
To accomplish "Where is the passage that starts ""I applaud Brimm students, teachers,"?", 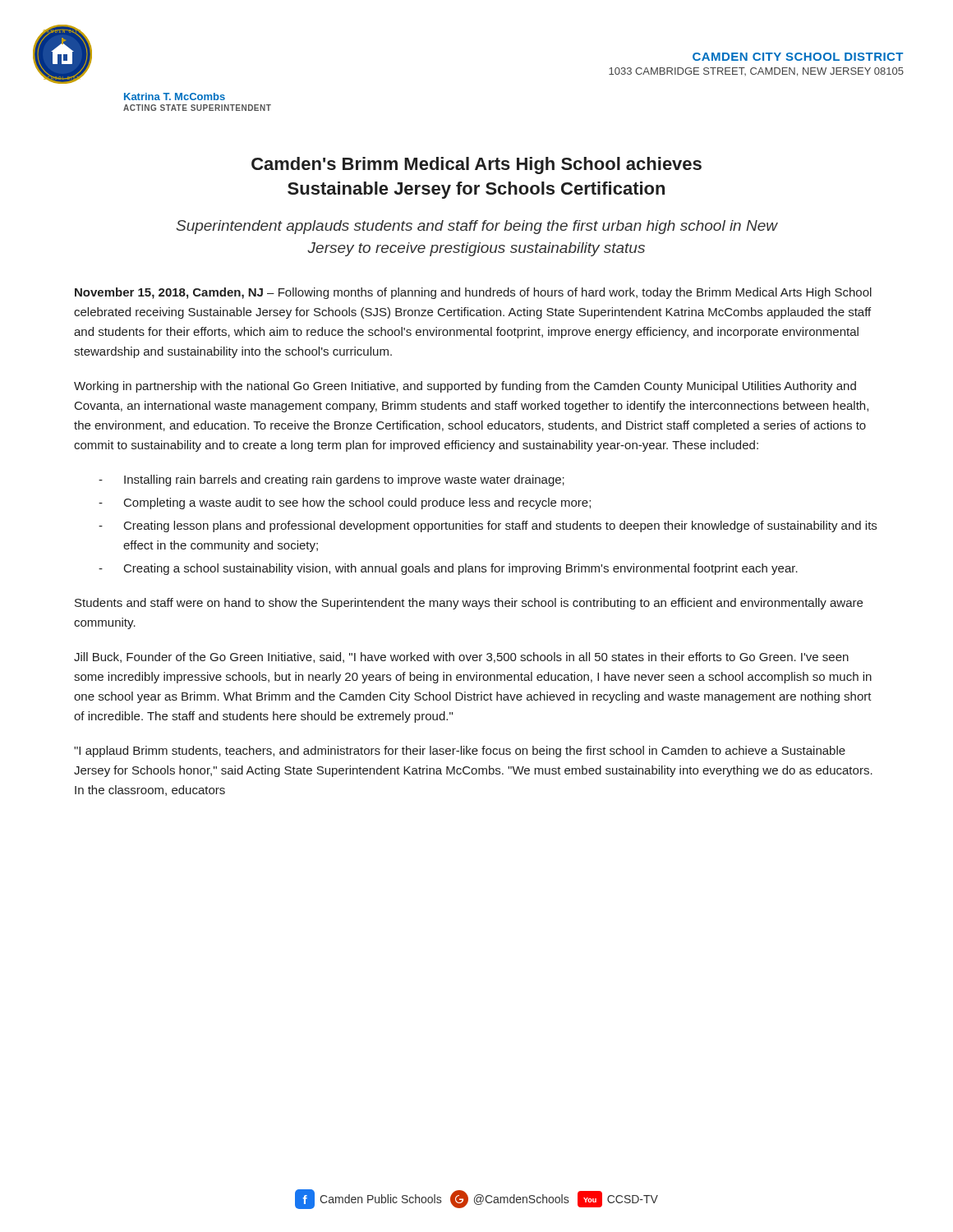I will coord(473,770).
